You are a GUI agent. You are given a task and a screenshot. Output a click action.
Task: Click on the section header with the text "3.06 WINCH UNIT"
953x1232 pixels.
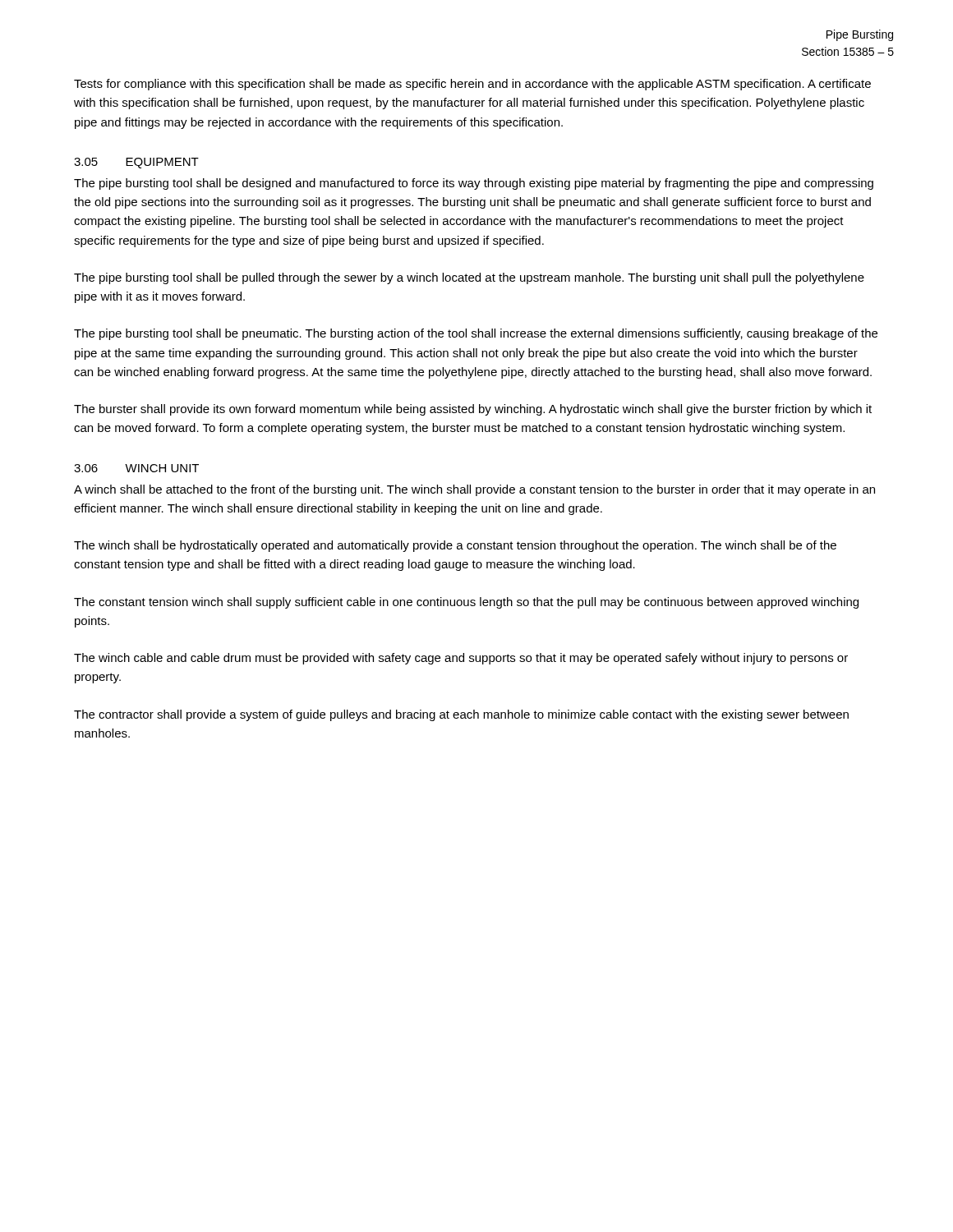point(137,467)
